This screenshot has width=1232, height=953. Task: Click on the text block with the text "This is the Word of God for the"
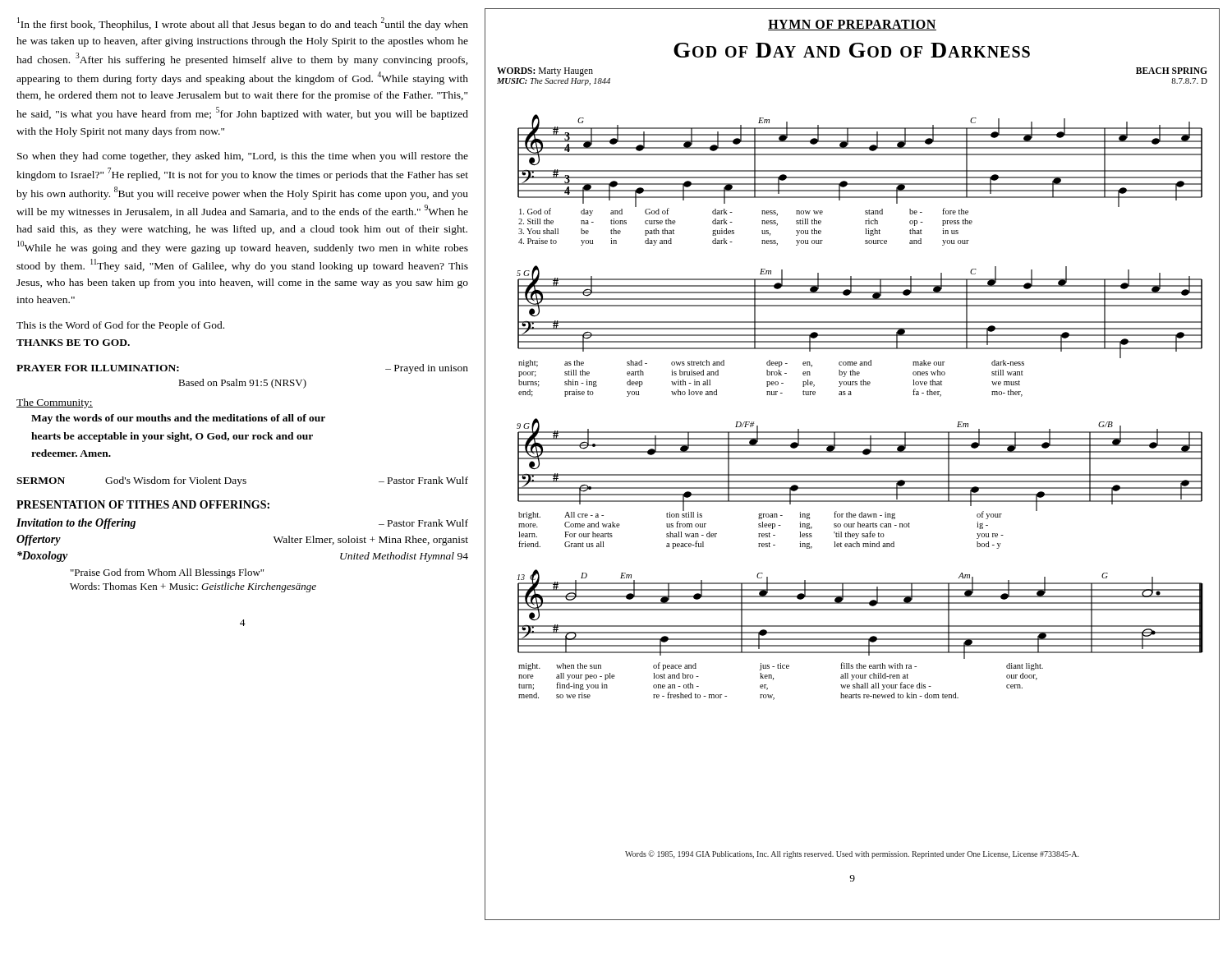click(121, 334)
